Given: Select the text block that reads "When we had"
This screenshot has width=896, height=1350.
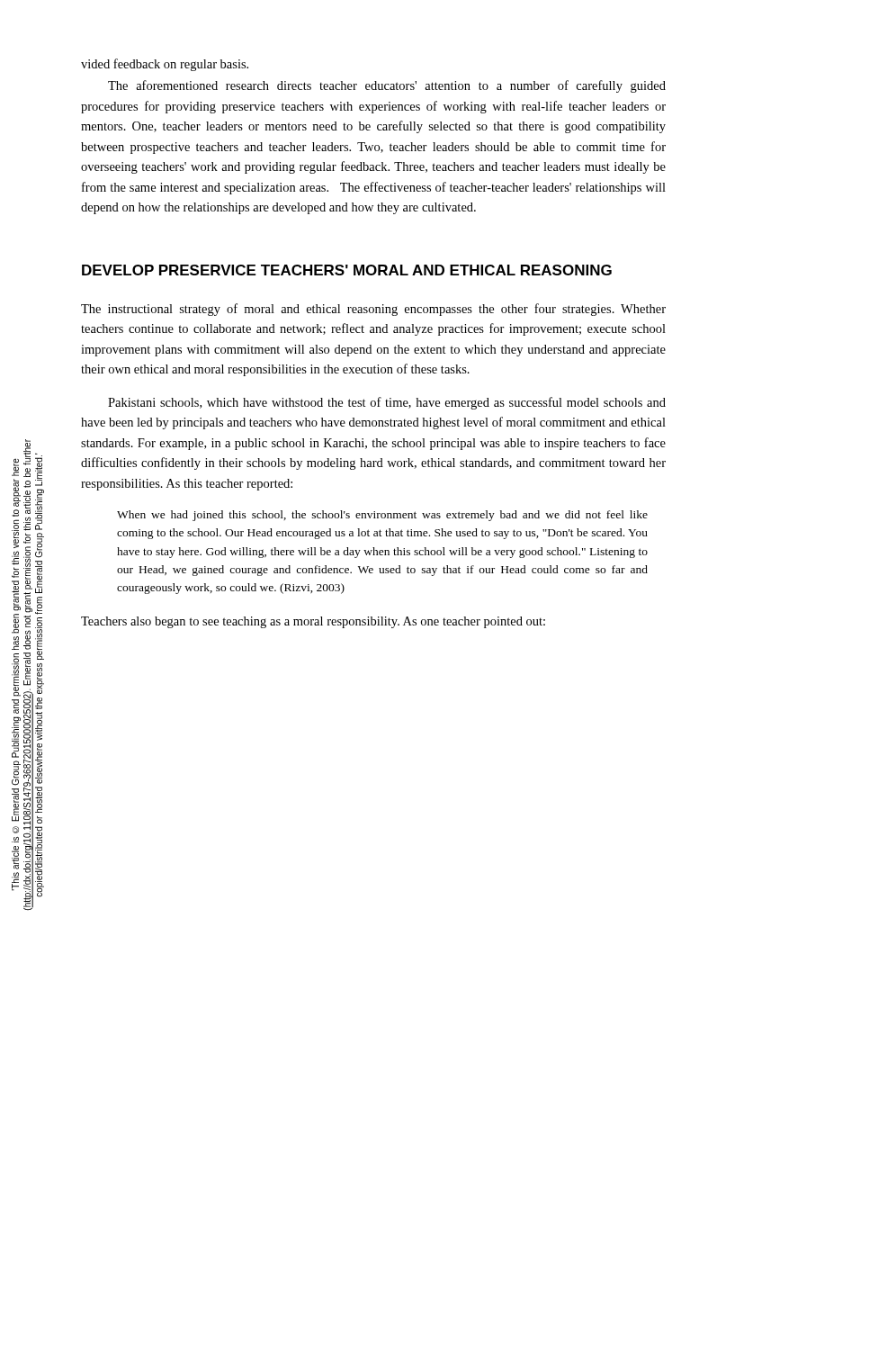Looking at the screenshot, I should click(382, 551).
